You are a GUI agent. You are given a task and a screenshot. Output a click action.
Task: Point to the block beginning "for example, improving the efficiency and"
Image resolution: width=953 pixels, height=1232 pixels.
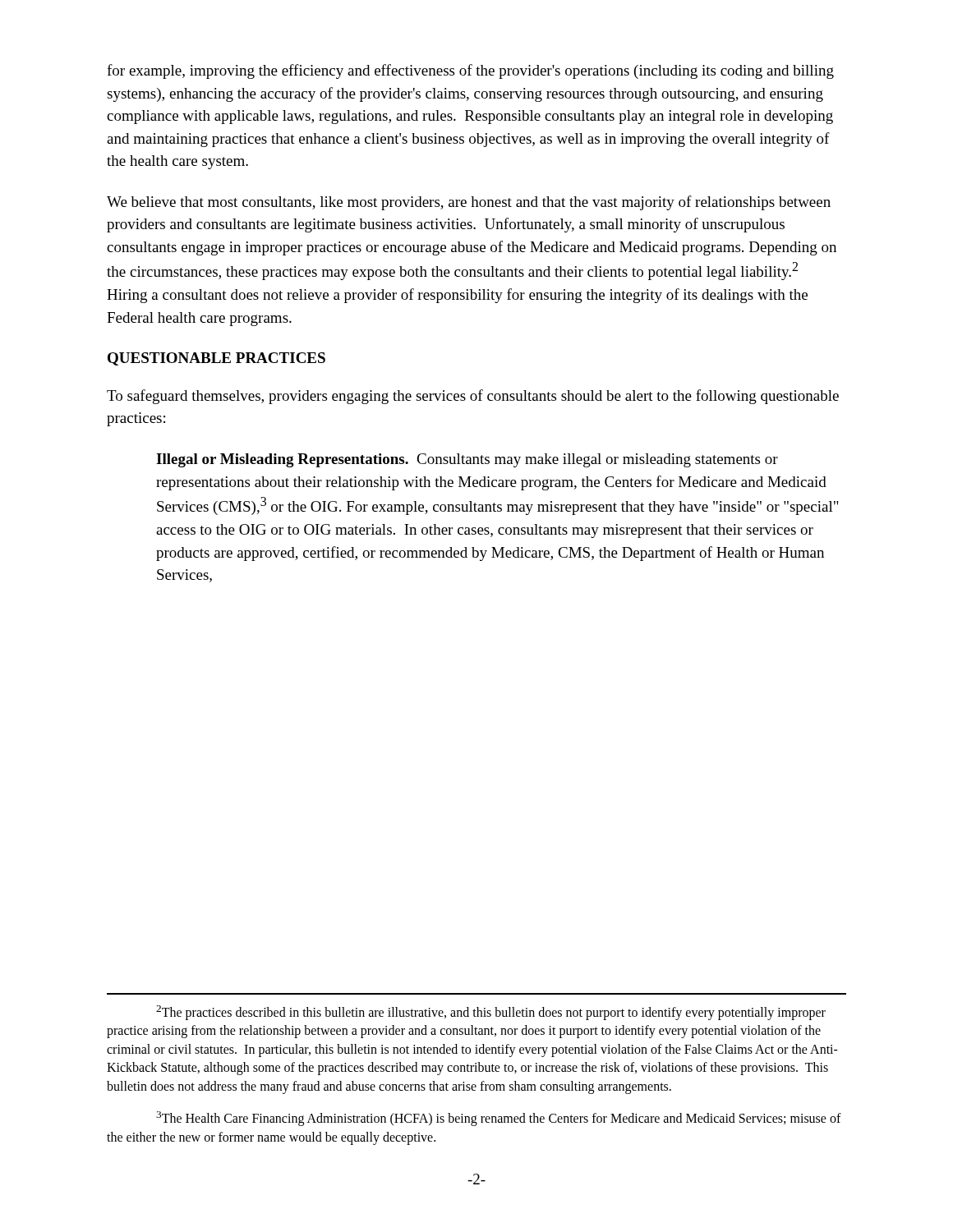click(x=470, y=116)
